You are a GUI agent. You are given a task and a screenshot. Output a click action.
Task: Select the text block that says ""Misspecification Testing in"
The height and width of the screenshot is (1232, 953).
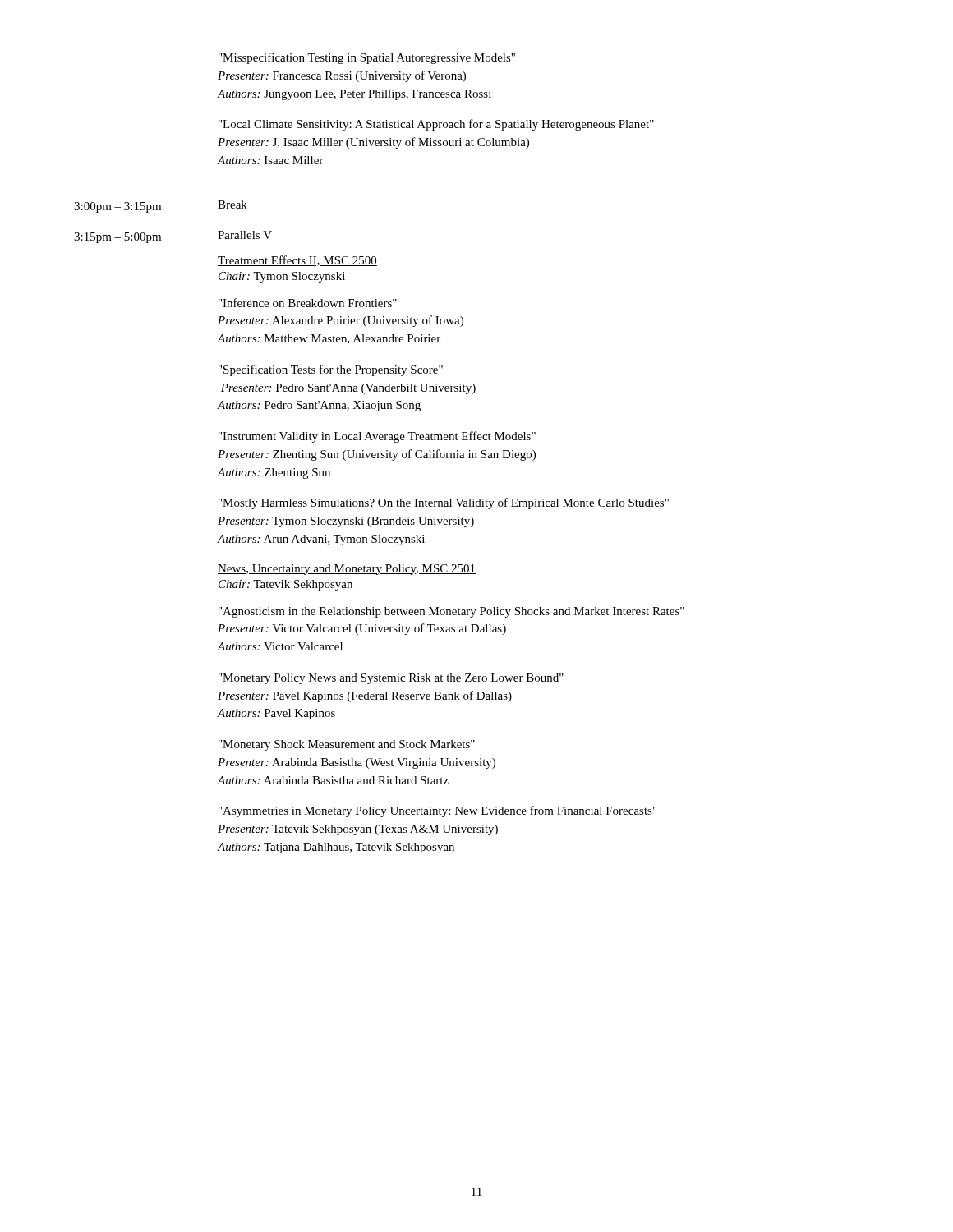pos(367,58)
